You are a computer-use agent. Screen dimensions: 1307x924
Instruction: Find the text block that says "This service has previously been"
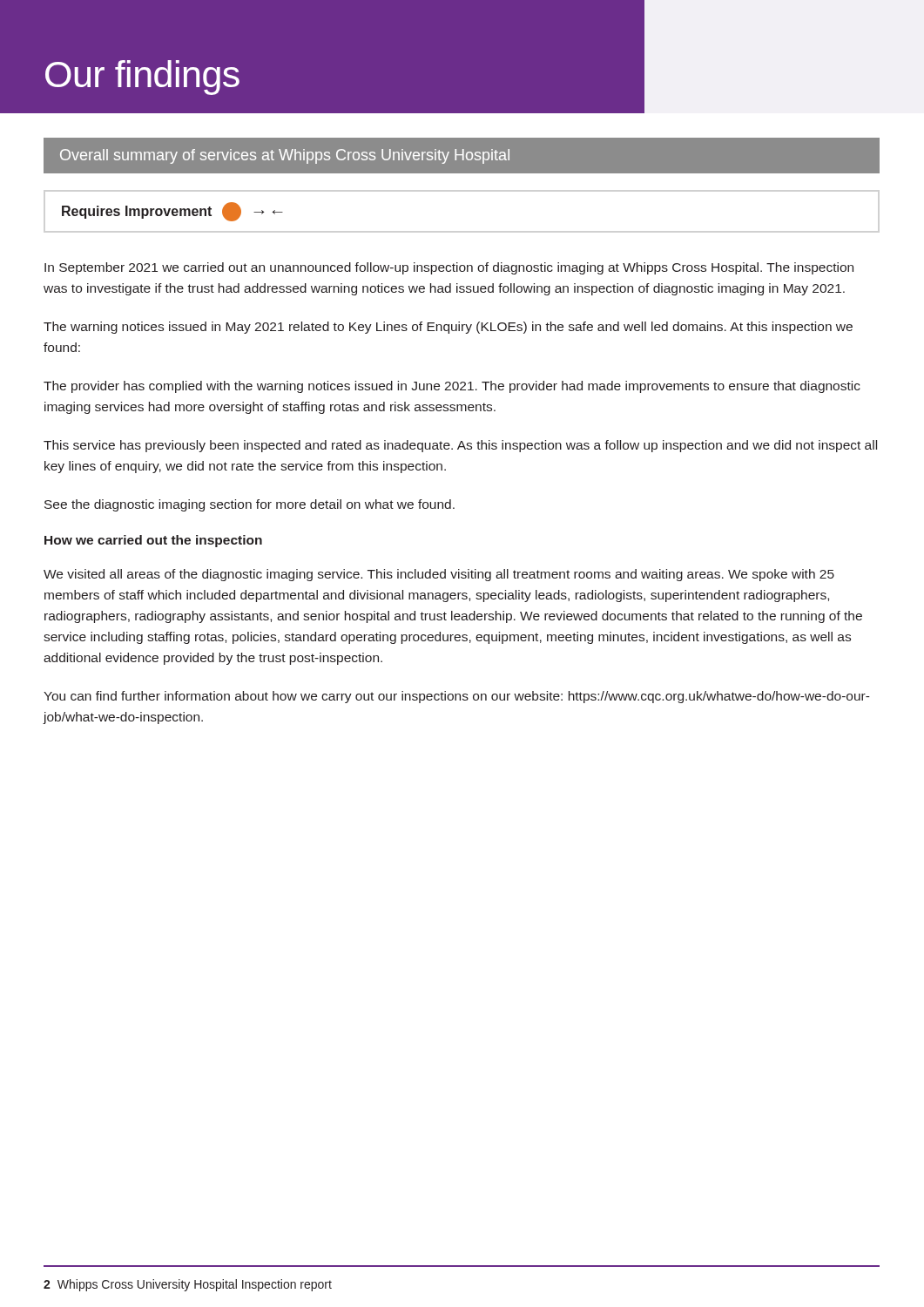click(461, 455)
